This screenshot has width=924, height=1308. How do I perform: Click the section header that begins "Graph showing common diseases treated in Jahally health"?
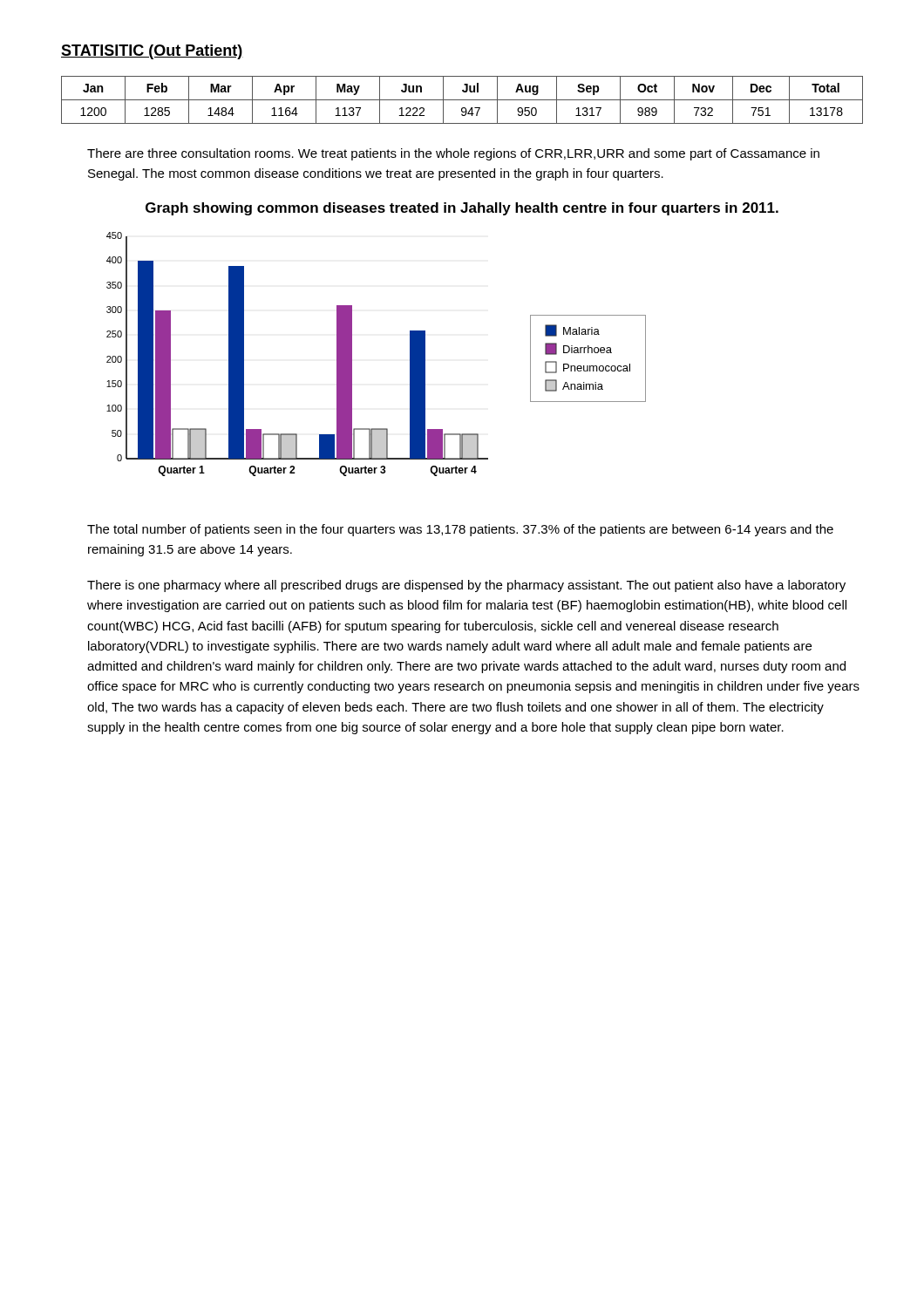[x=462, y=208]
